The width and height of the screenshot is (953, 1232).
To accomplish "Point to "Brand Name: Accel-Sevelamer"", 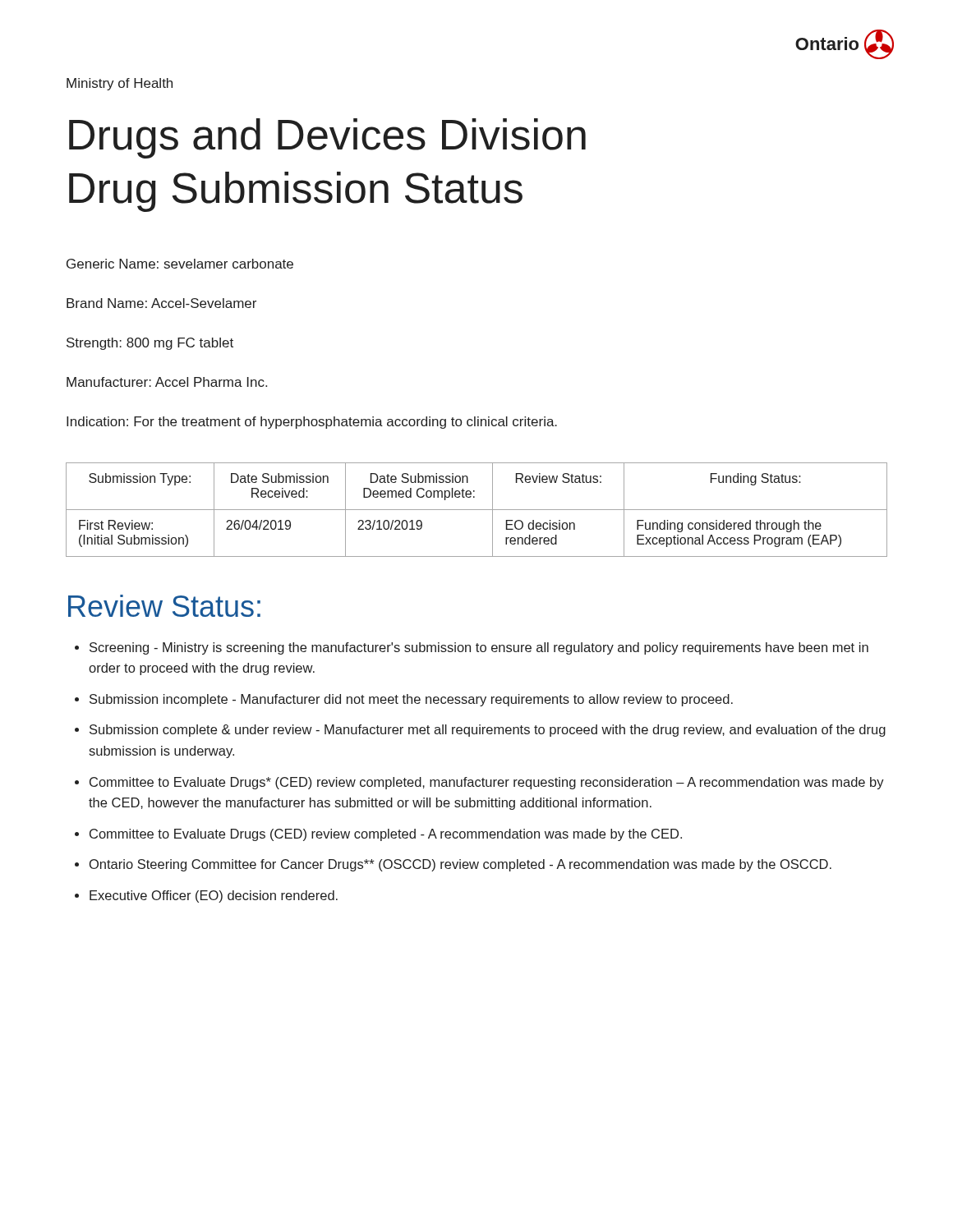I will [161, 303].
